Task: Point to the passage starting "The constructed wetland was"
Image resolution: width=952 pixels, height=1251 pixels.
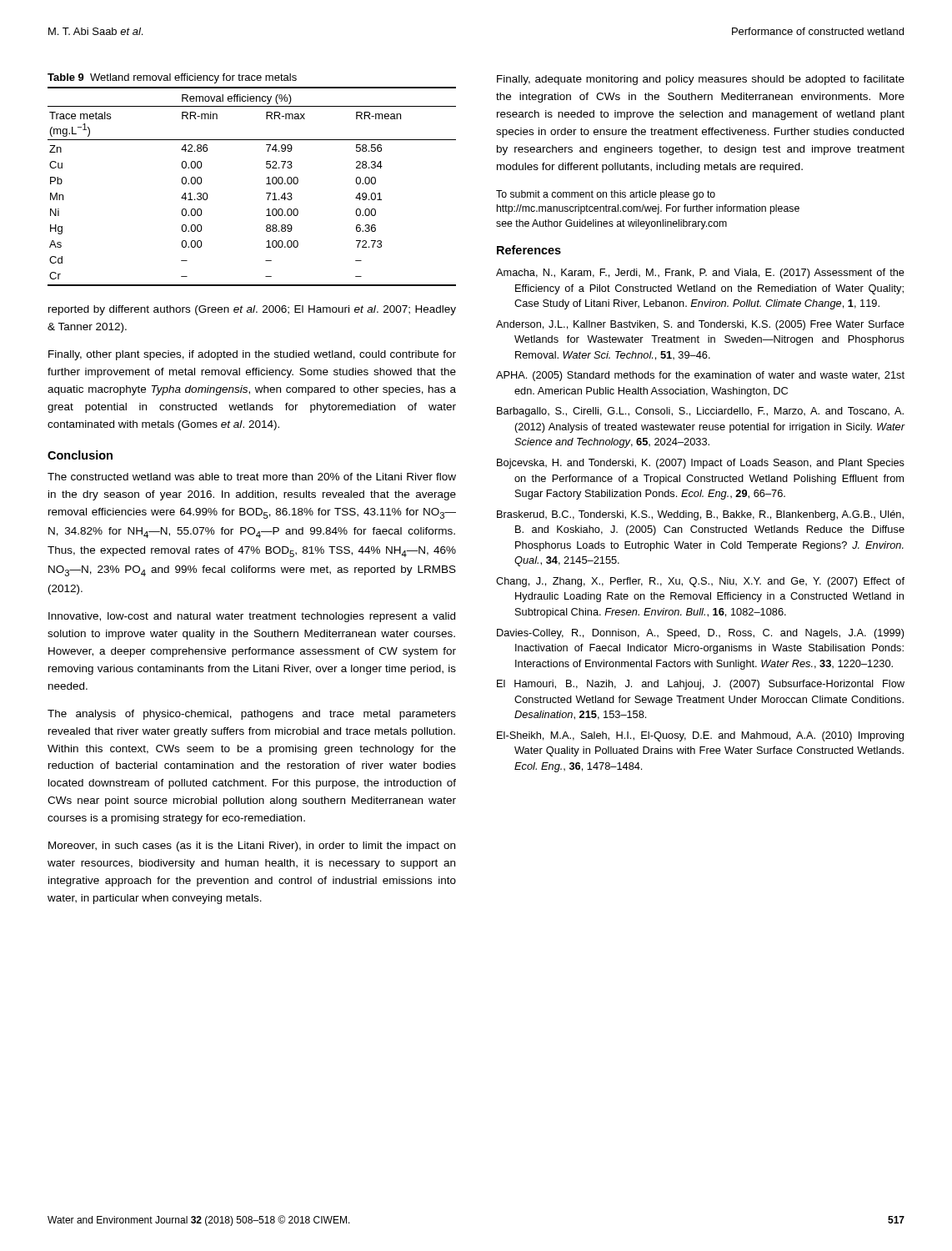Action: pyautogui.click(x=252, y=532)
